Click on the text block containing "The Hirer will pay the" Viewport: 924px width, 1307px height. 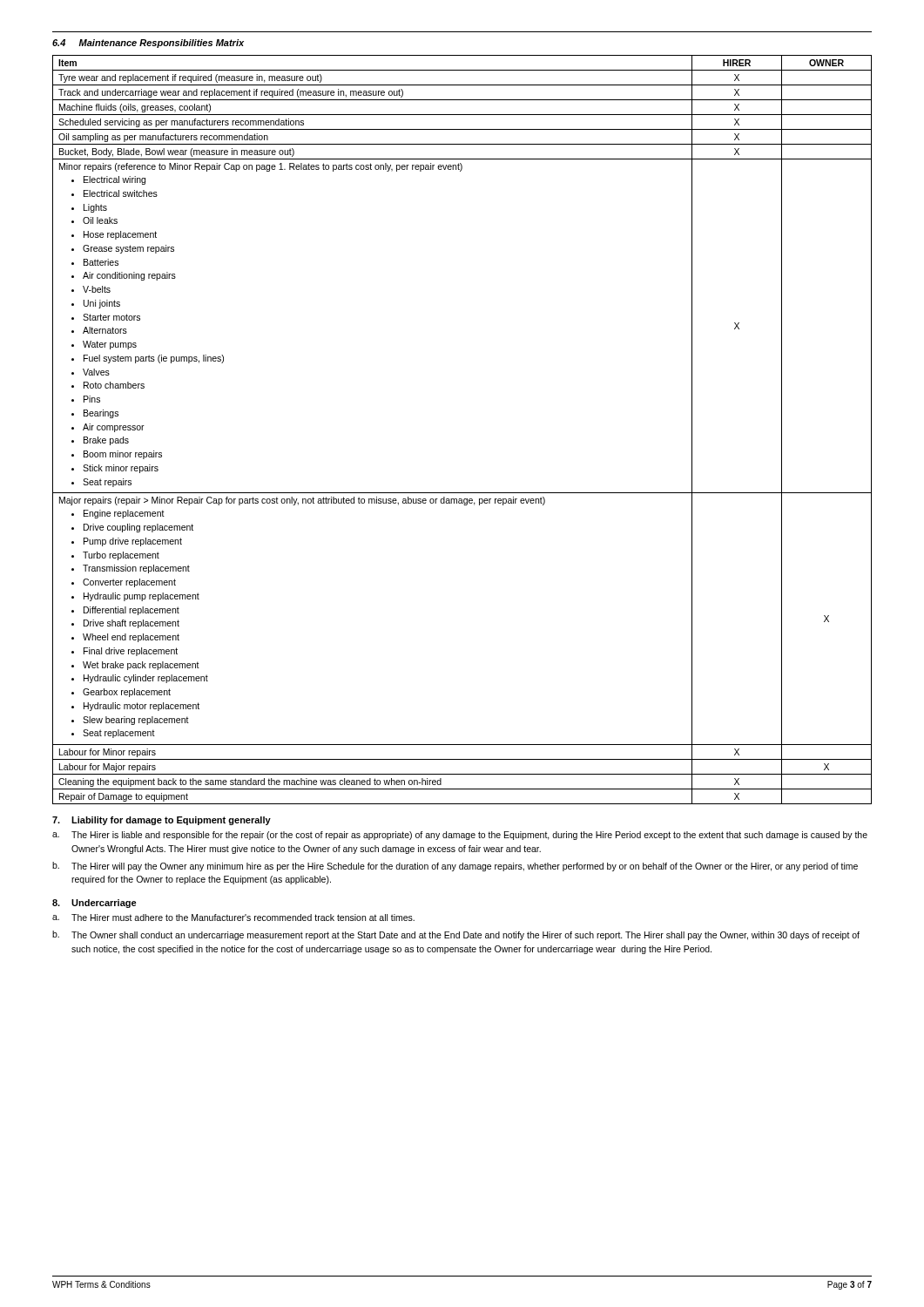[465, 872]
